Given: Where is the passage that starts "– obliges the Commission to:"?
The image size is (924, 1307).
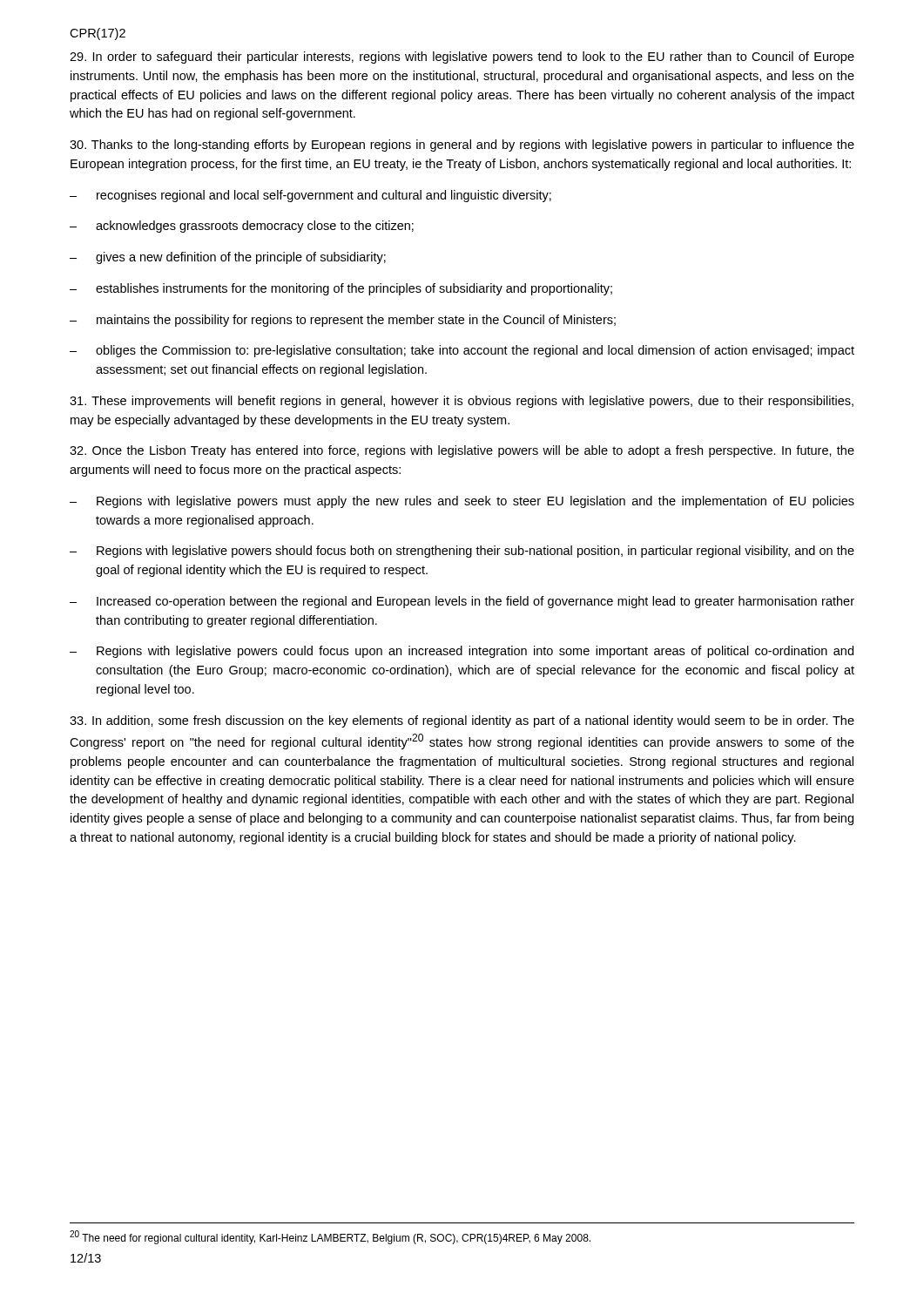Looking at the screenshot, I should click(x=462, y=361).
